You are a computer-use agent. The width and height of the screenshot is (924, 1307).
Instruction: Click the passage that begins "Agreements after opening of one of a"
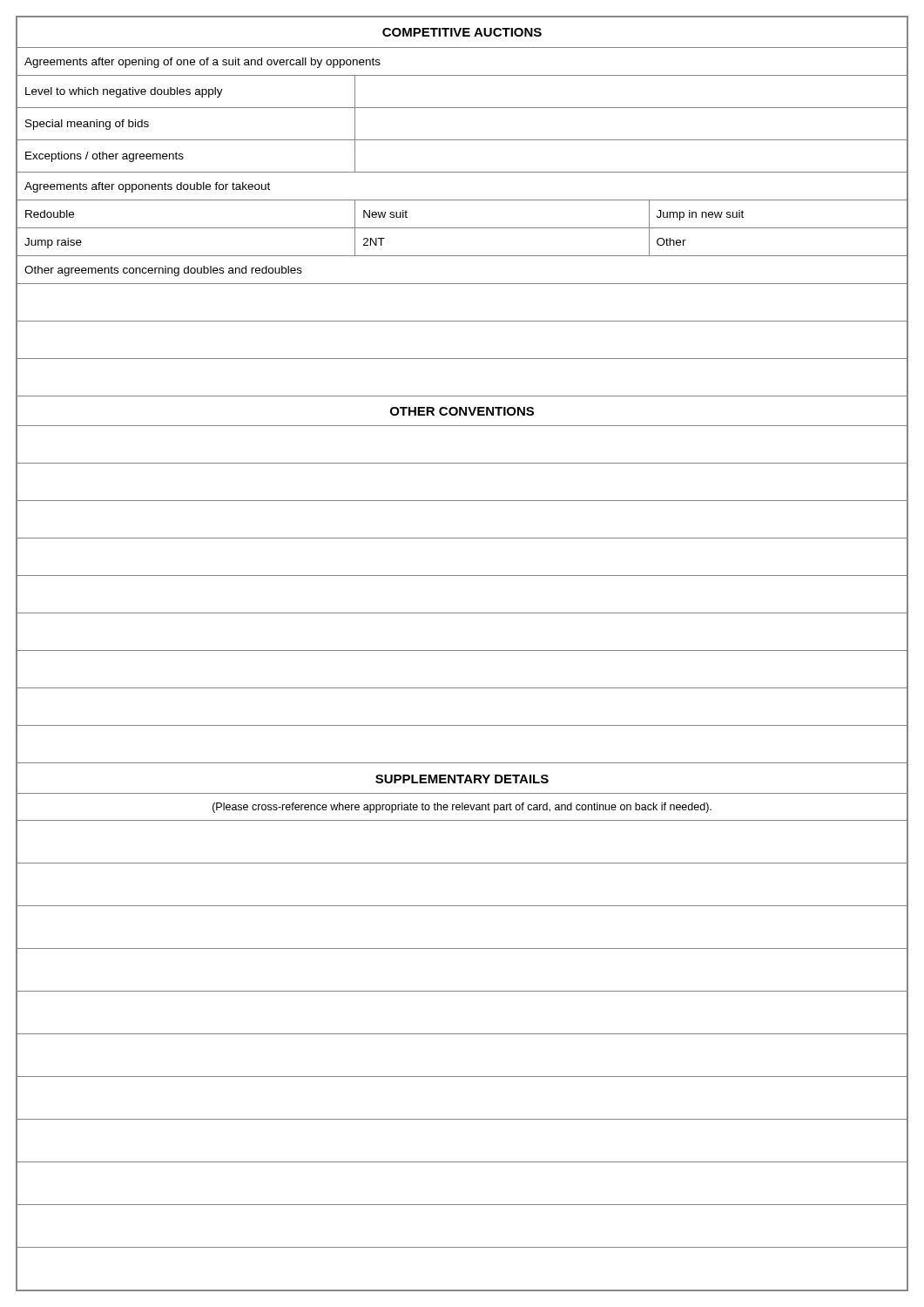pyautogui.click(x=202, y=61)
